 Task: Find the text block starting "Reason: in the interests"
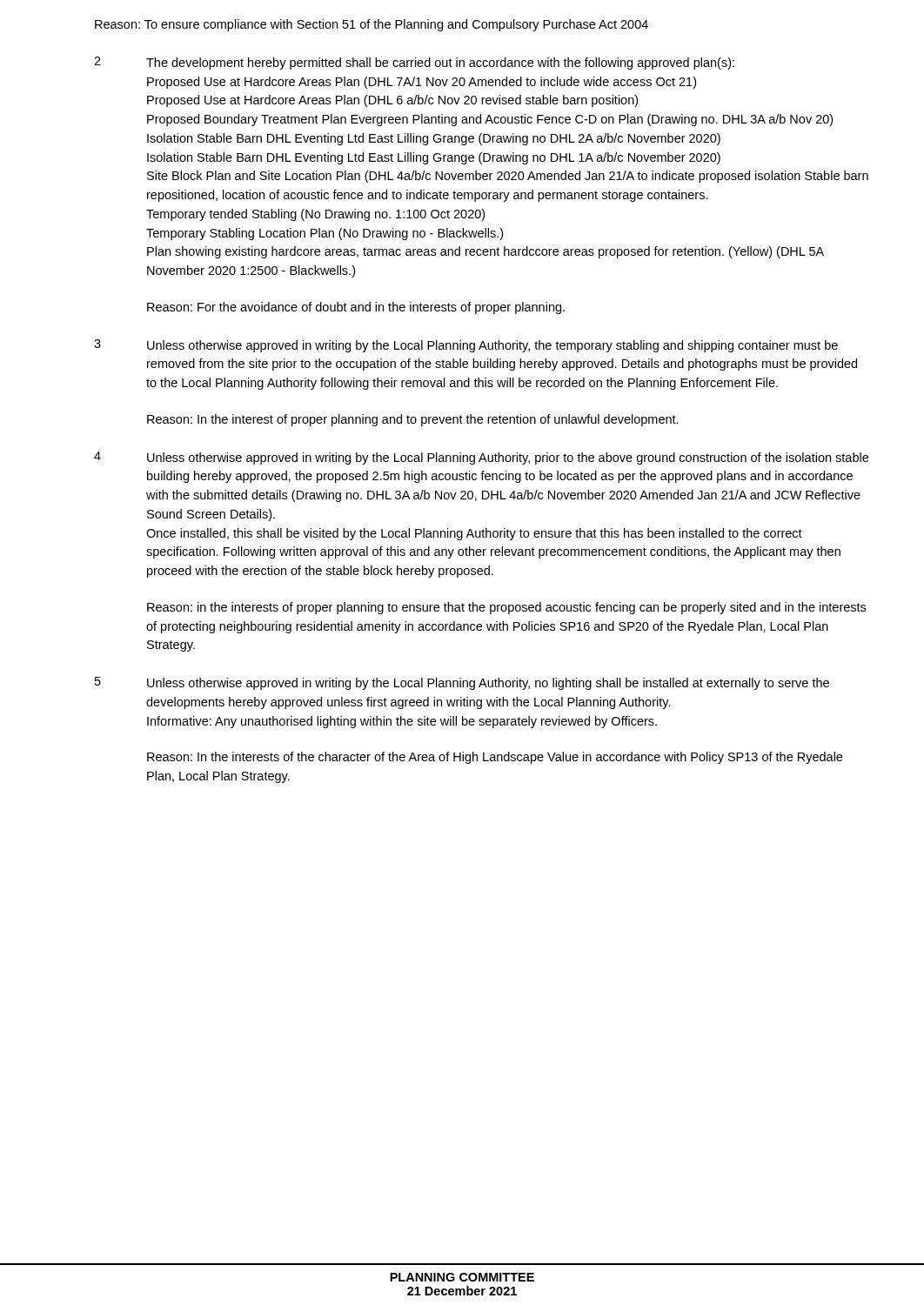[x=506, y=626]
